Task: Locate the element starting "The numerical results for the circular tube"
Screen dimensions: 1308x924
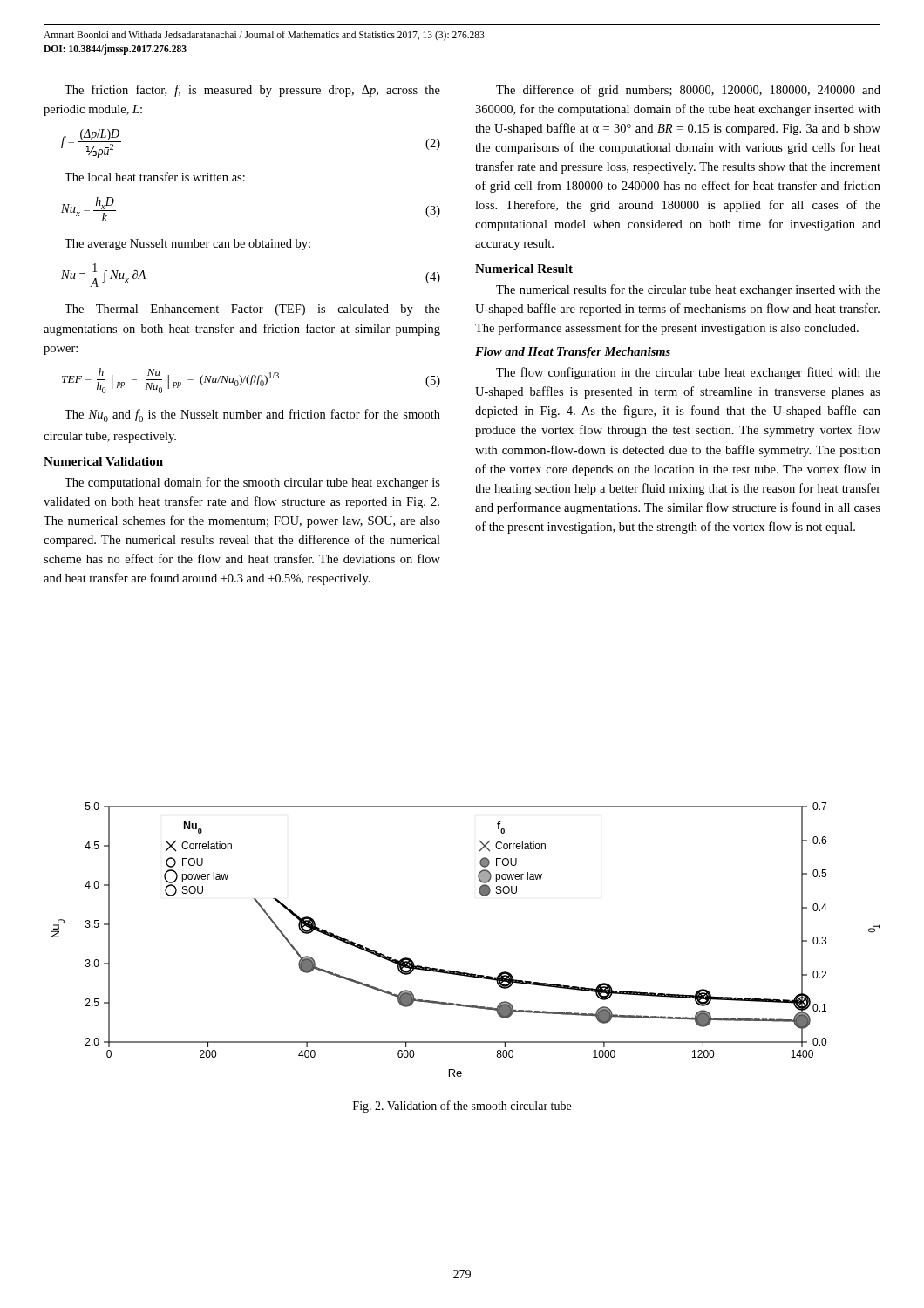Action: [x=678, y=309]
